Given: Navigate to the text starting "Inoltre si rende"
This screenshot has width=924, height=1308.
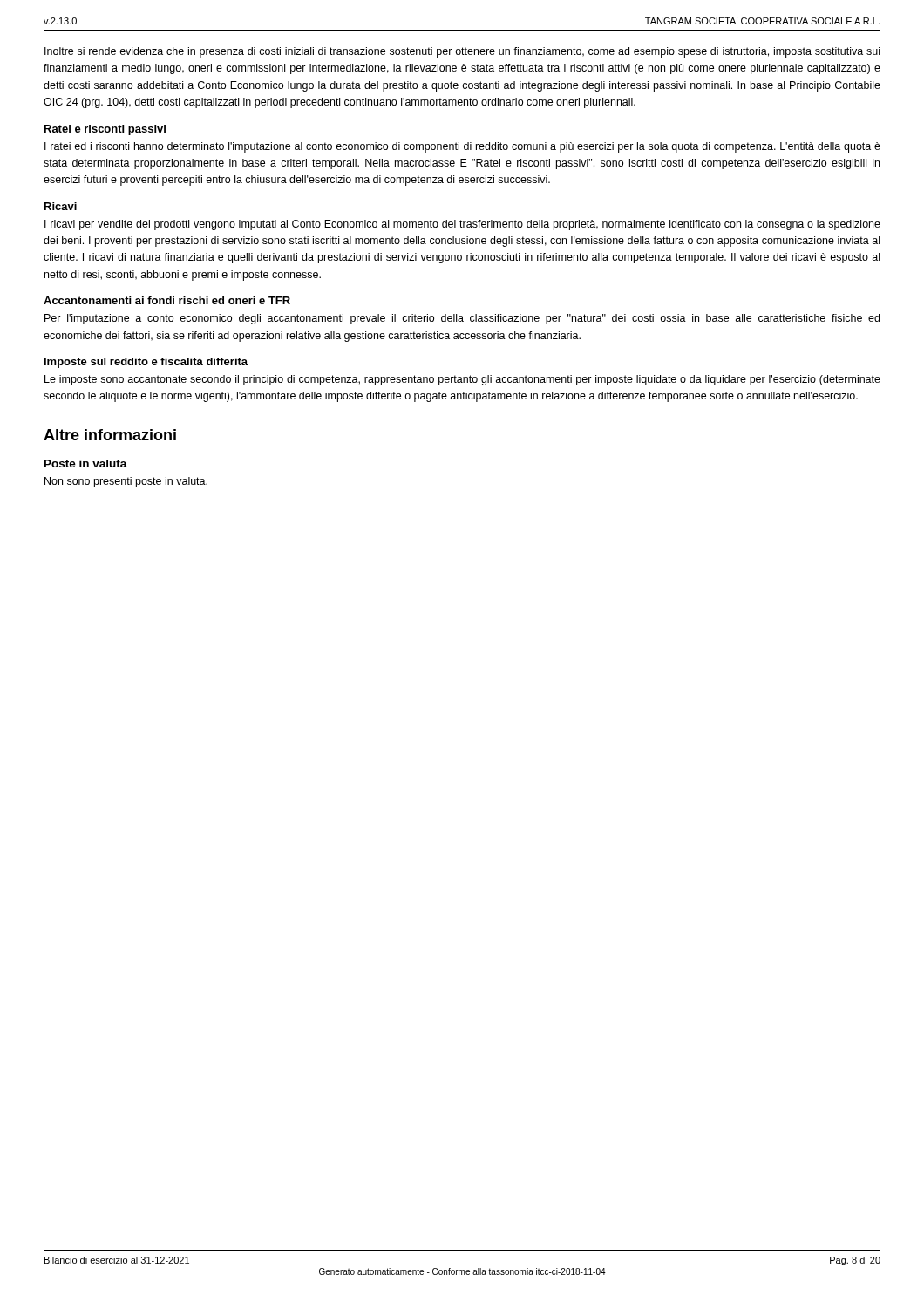Looking at the screenshot, I should pos(462,77).
